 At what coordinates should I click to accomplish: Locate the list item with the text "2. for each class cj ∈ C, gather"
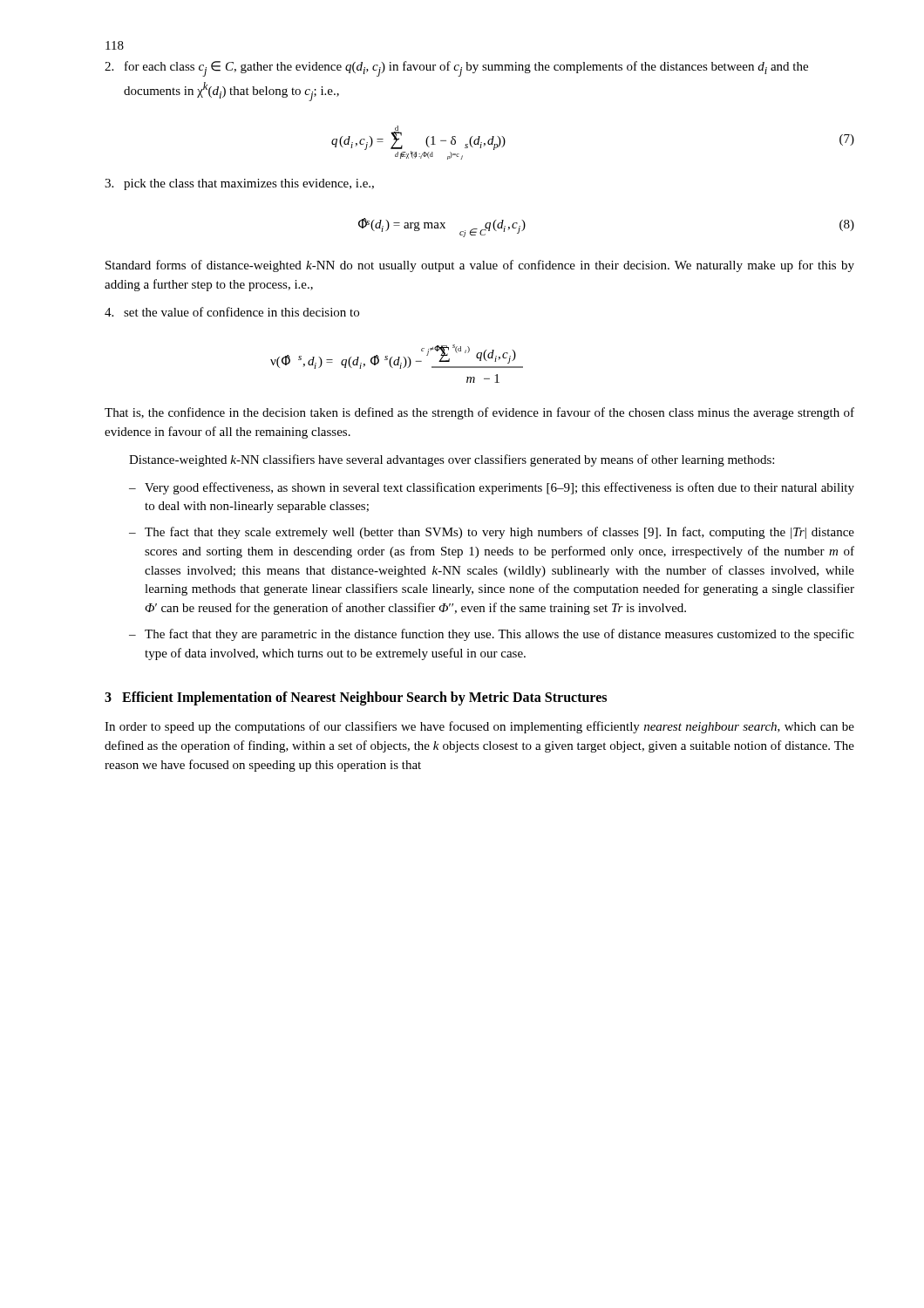click(479, 80)
